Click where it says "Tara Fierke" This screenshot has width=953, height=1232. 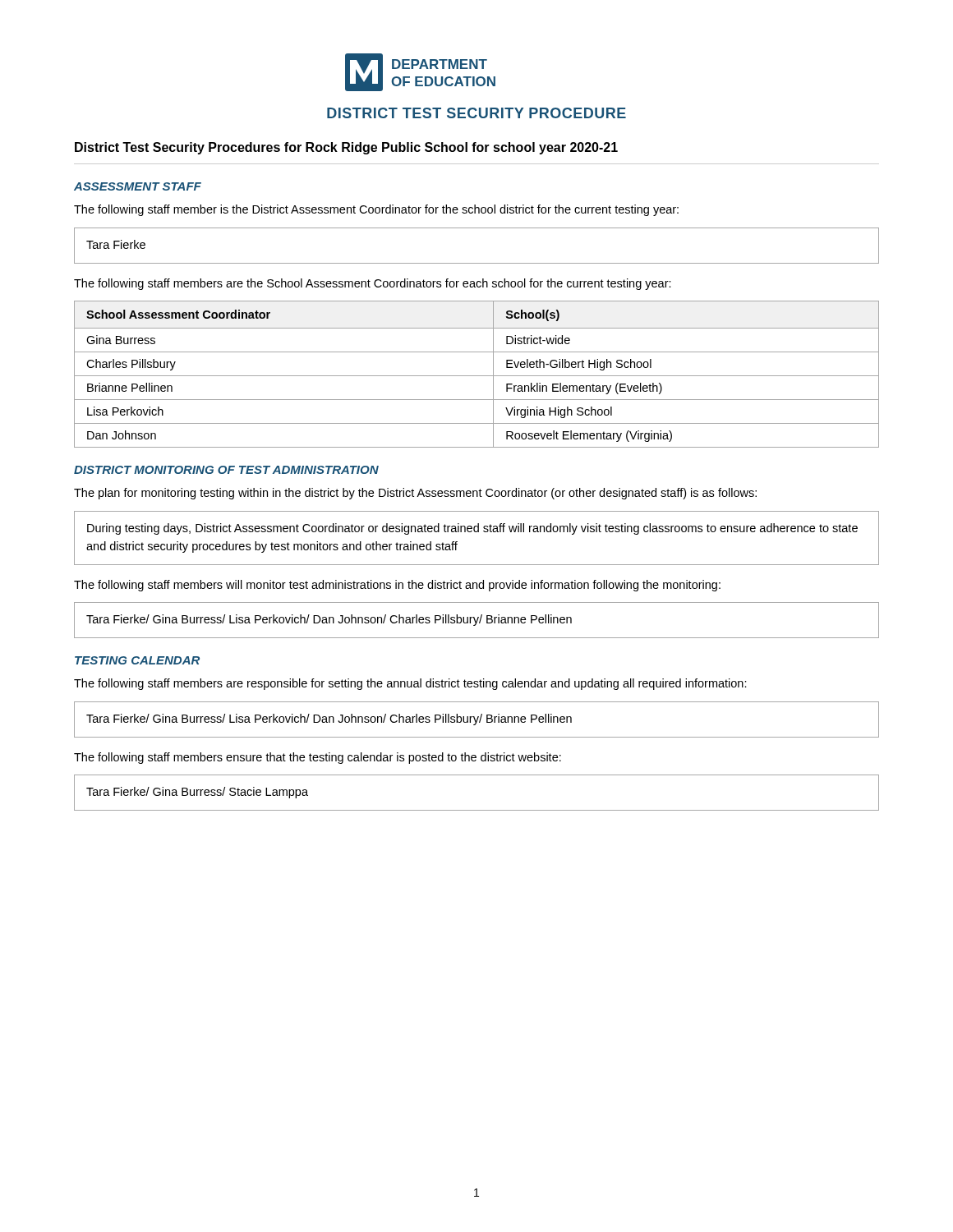pos(116,245)
